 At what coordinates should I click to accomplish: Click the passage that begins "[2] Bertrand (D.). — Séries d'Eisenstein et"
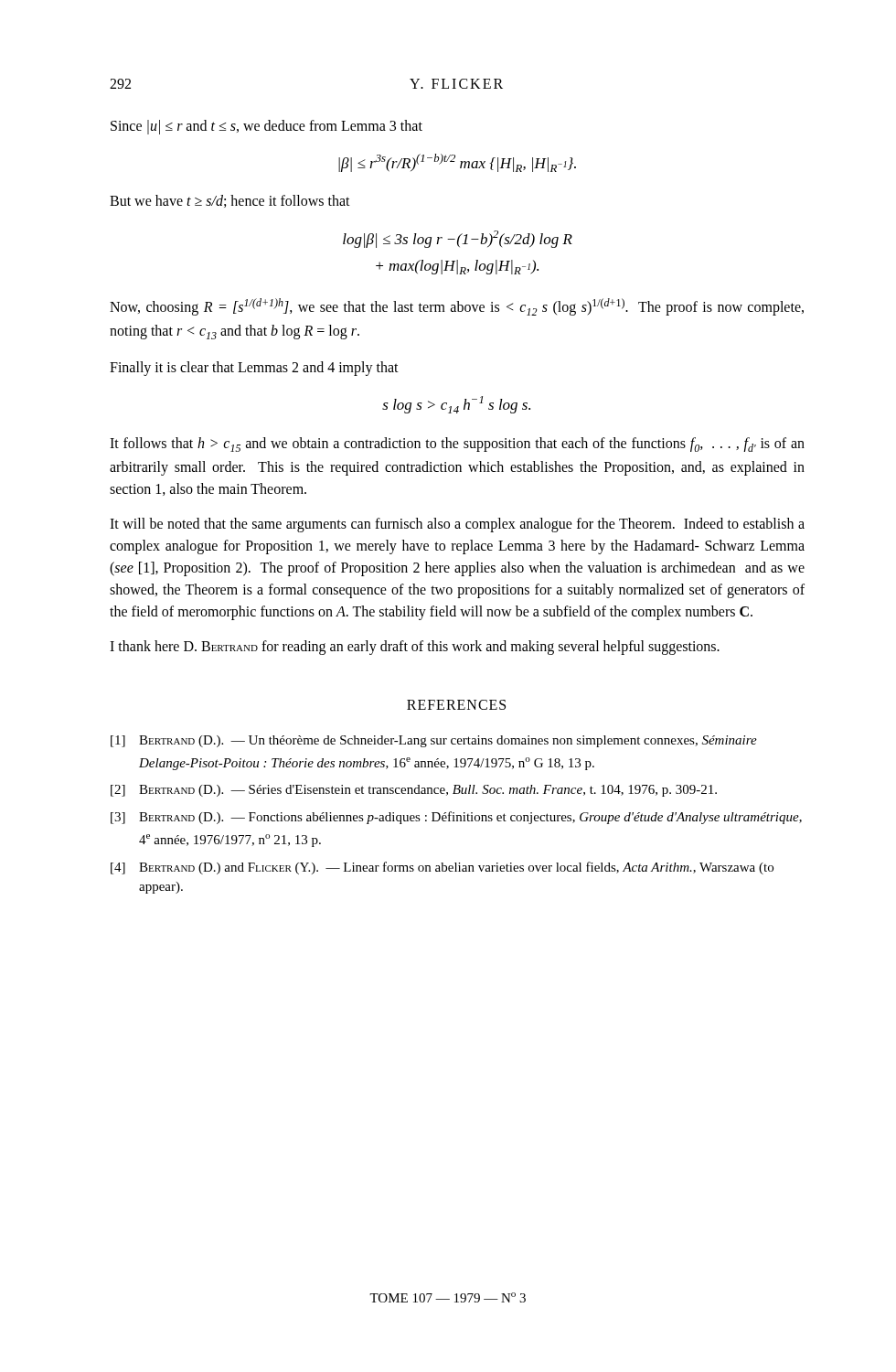(x=457, y=790)
